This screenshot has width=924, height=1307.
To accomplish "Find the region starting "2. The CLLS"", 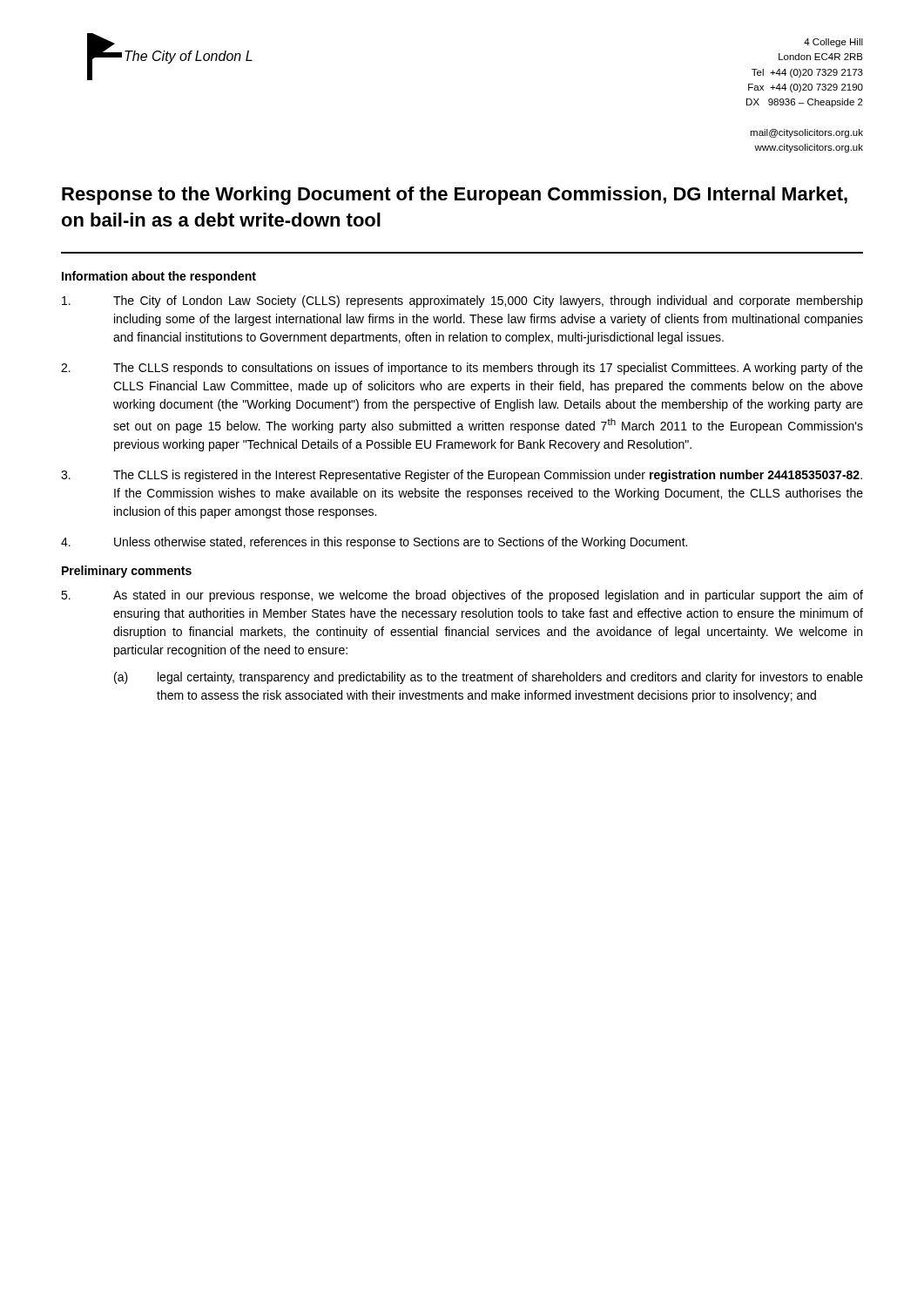I will click(x=462, y=407).
